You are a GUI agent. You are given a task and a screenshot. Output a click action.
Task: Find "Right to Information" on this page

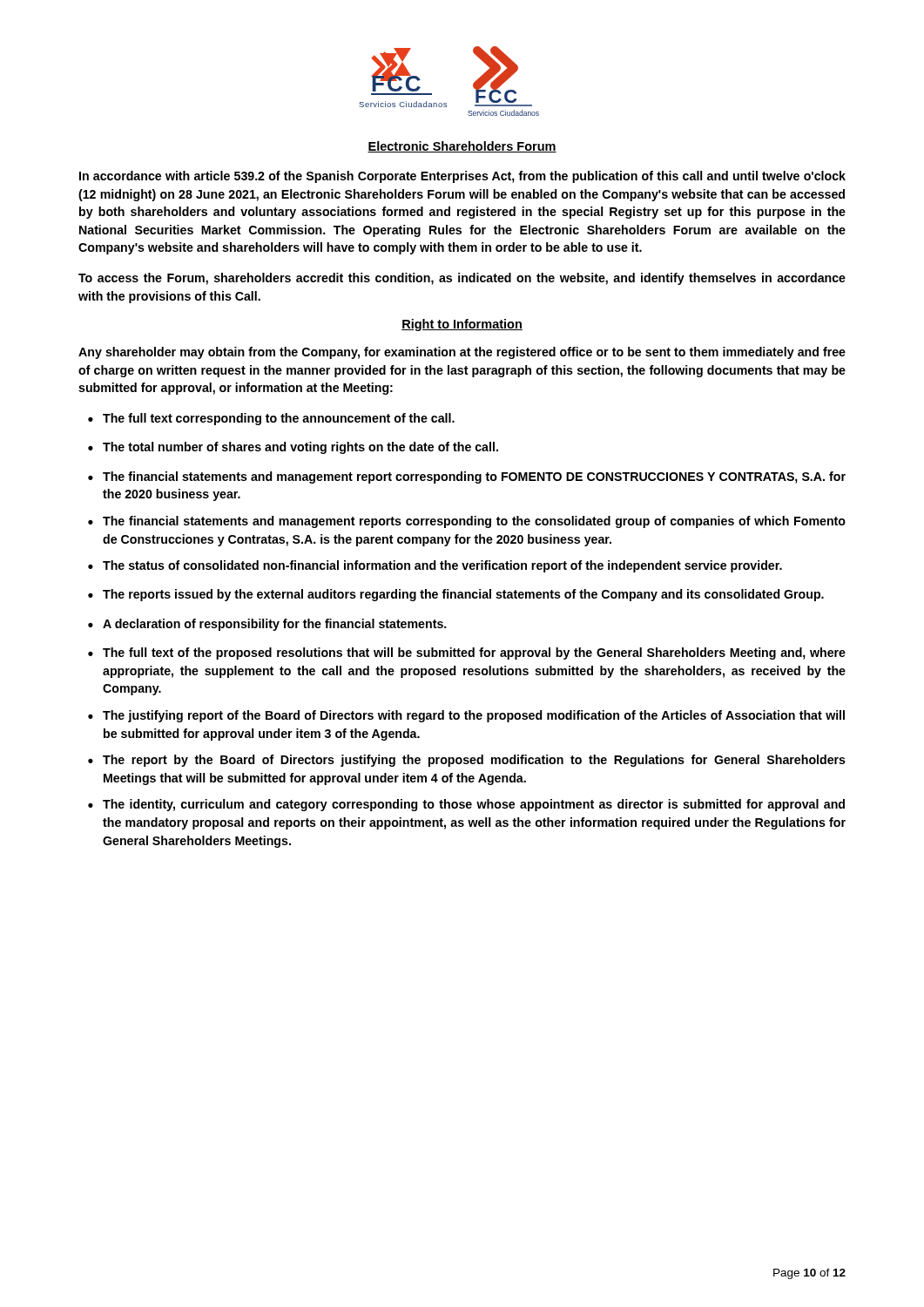(x=462, y=324)
